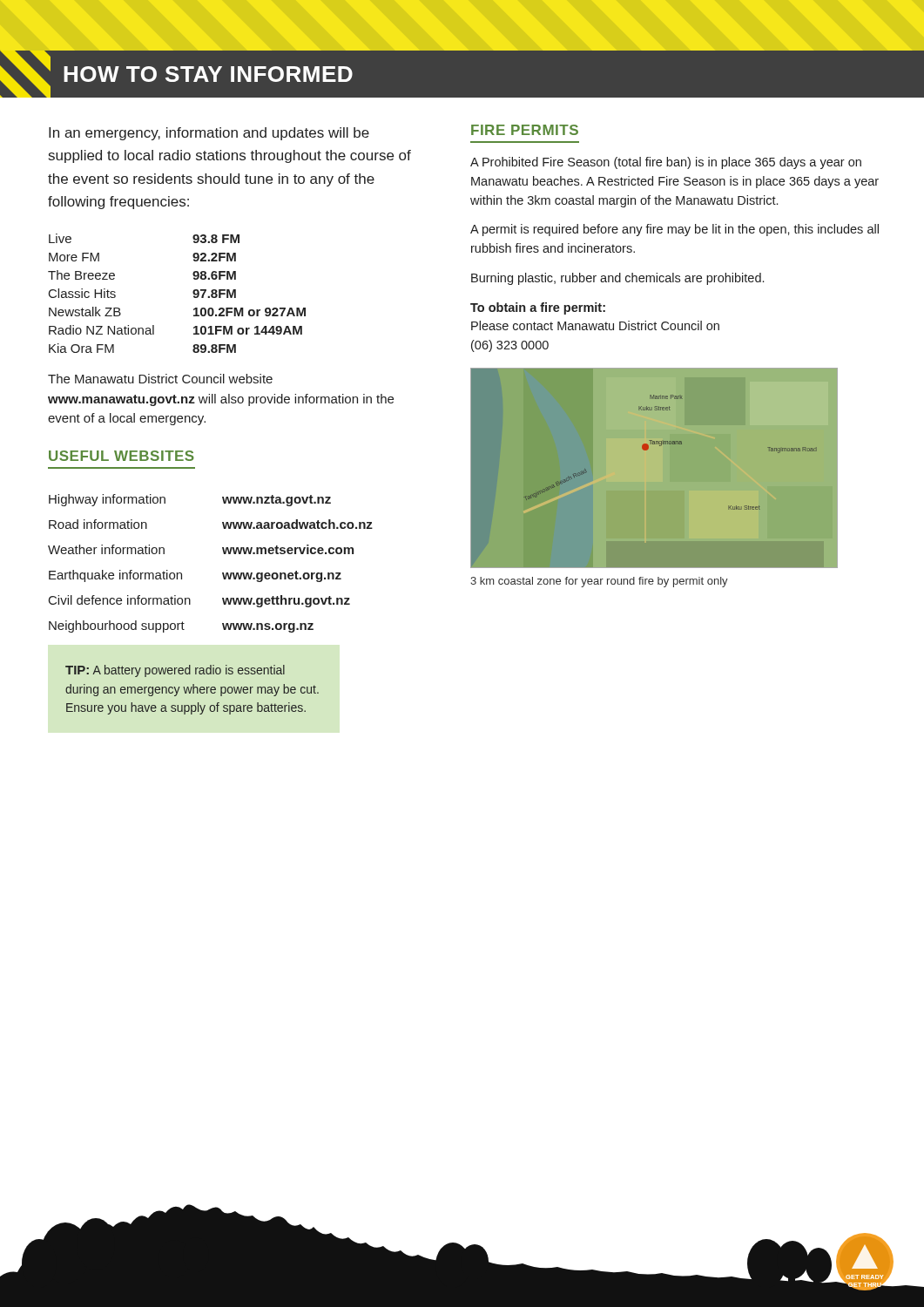Viewport: 924px width, 1307px height.
Task: Find the text block starting "A Prohibited Fire Season (total"
Action: click(x=675, y=181)
